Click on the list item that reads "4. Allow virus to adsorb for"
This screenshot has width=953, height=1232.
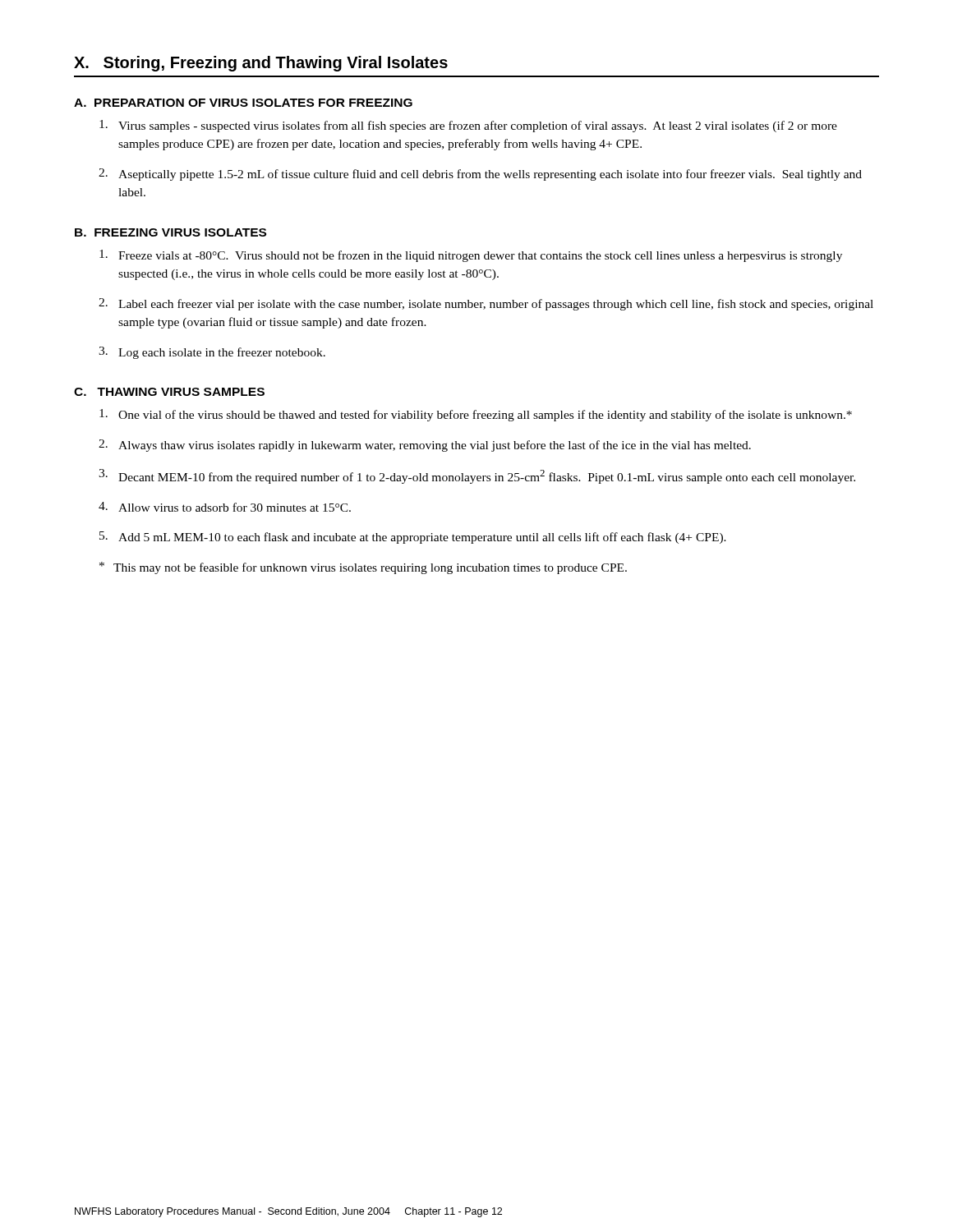pos(225,507)
